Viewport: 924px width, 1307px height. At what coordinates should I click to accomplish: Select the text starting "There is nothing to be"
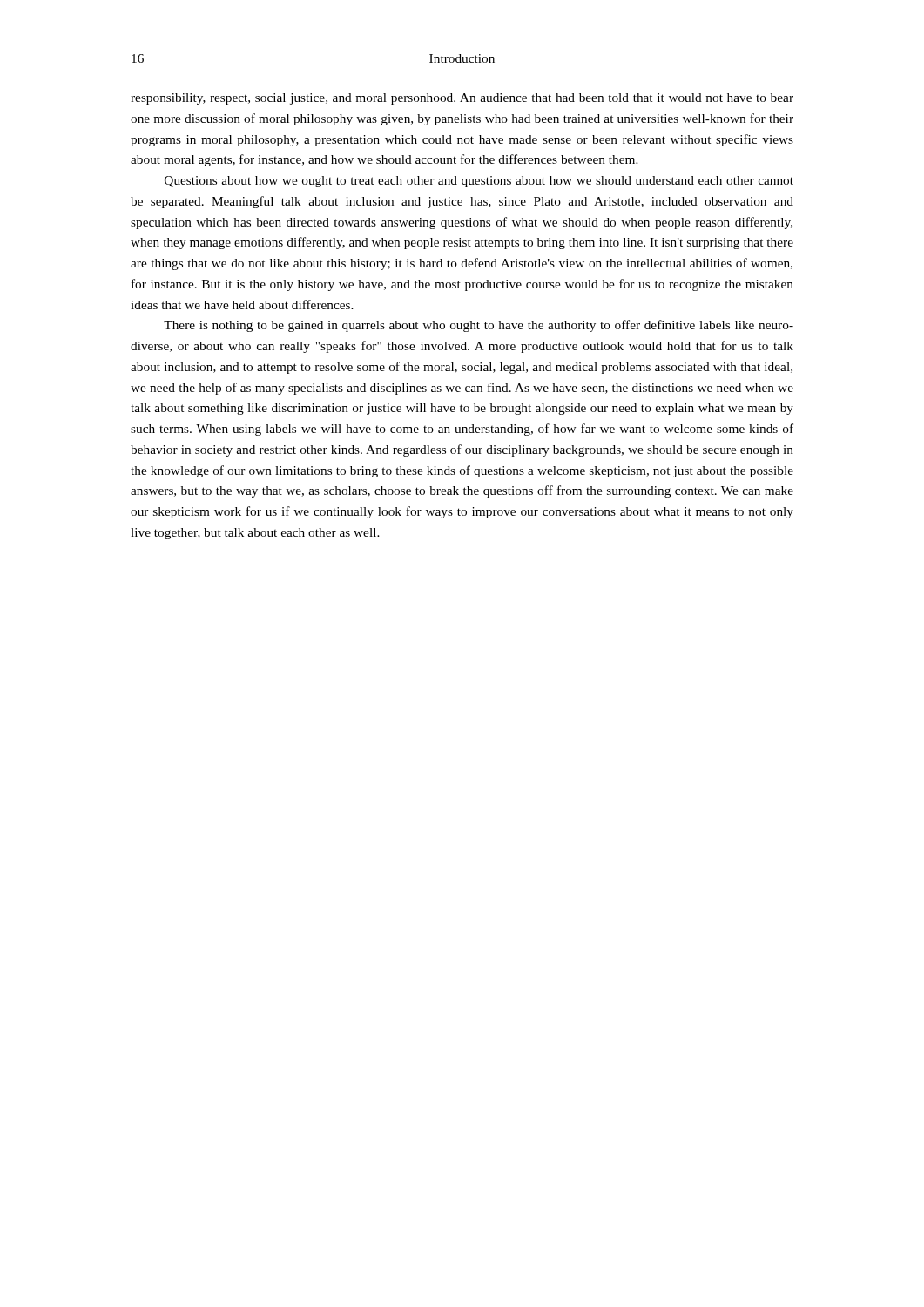pyautogui.click(x=462, y=429)
